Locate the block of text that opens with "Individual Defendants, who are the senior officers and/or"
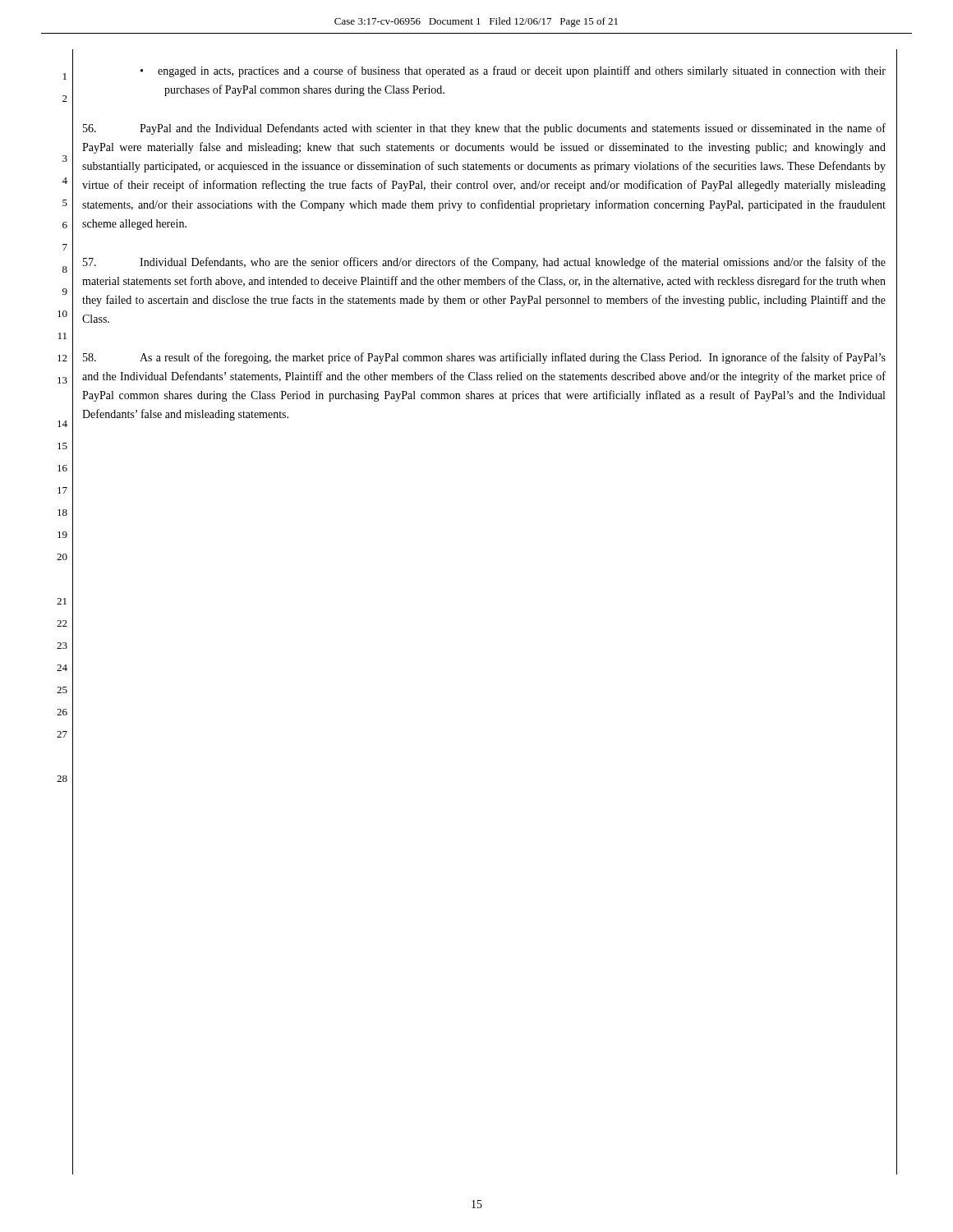This screenshot has width=953, height=1232. 484,289
